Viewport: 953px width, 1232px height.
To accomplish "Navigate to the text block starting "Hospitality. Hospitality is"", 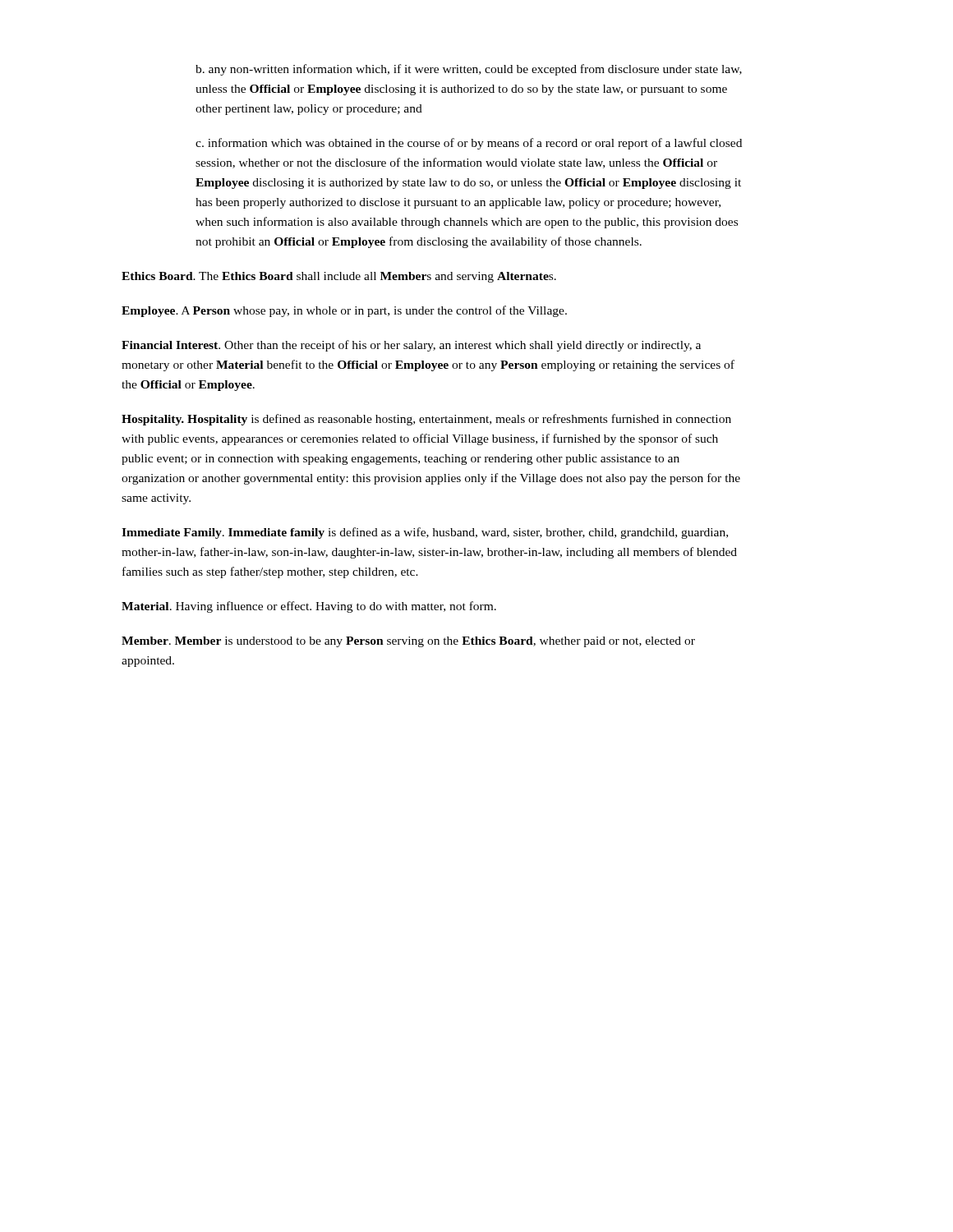I will (x=431, y=458).
